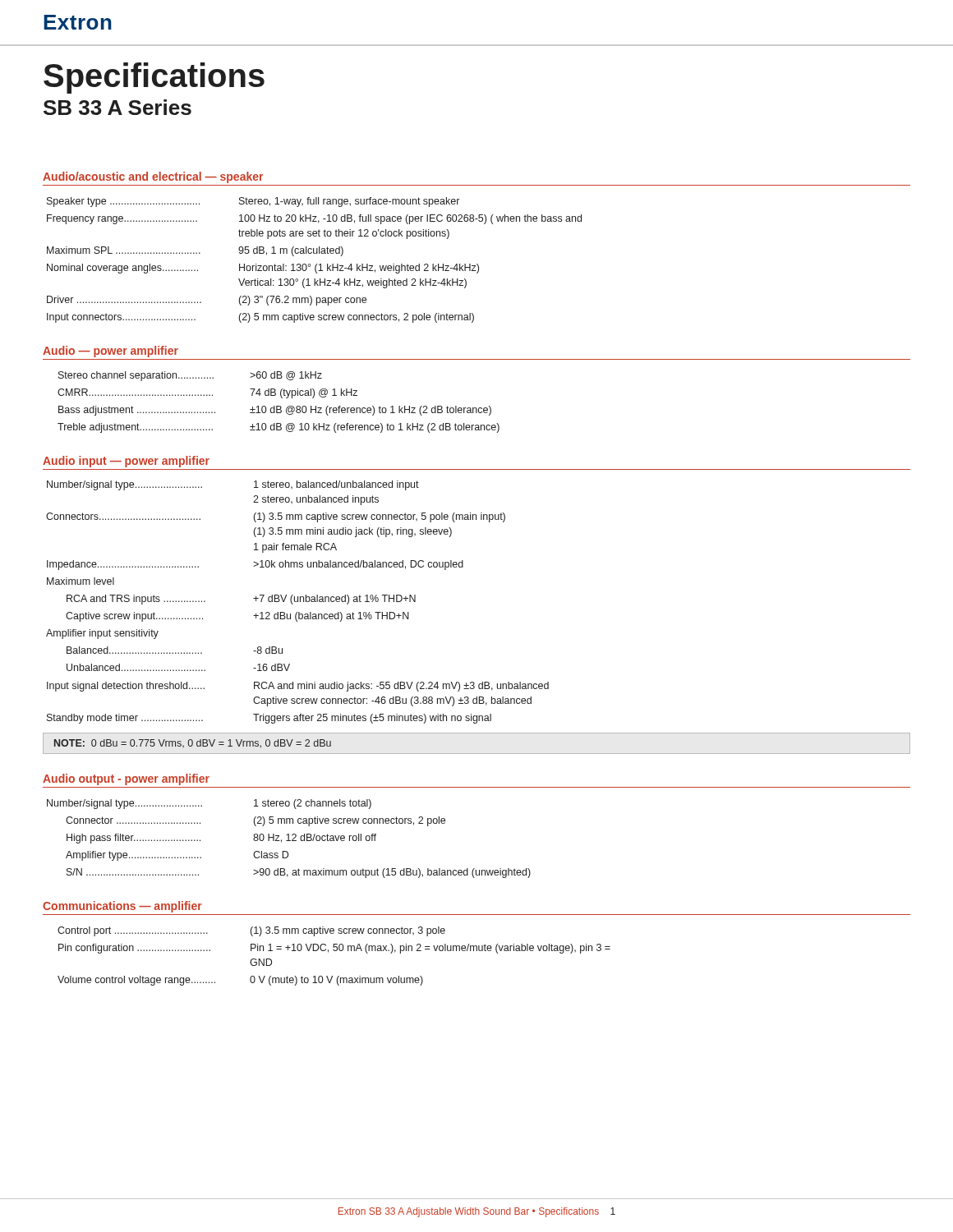Locate the section header with the text "Audio output - power amplifier"
The height and width of the screenshot is (1232, 953).
[126, 779]
